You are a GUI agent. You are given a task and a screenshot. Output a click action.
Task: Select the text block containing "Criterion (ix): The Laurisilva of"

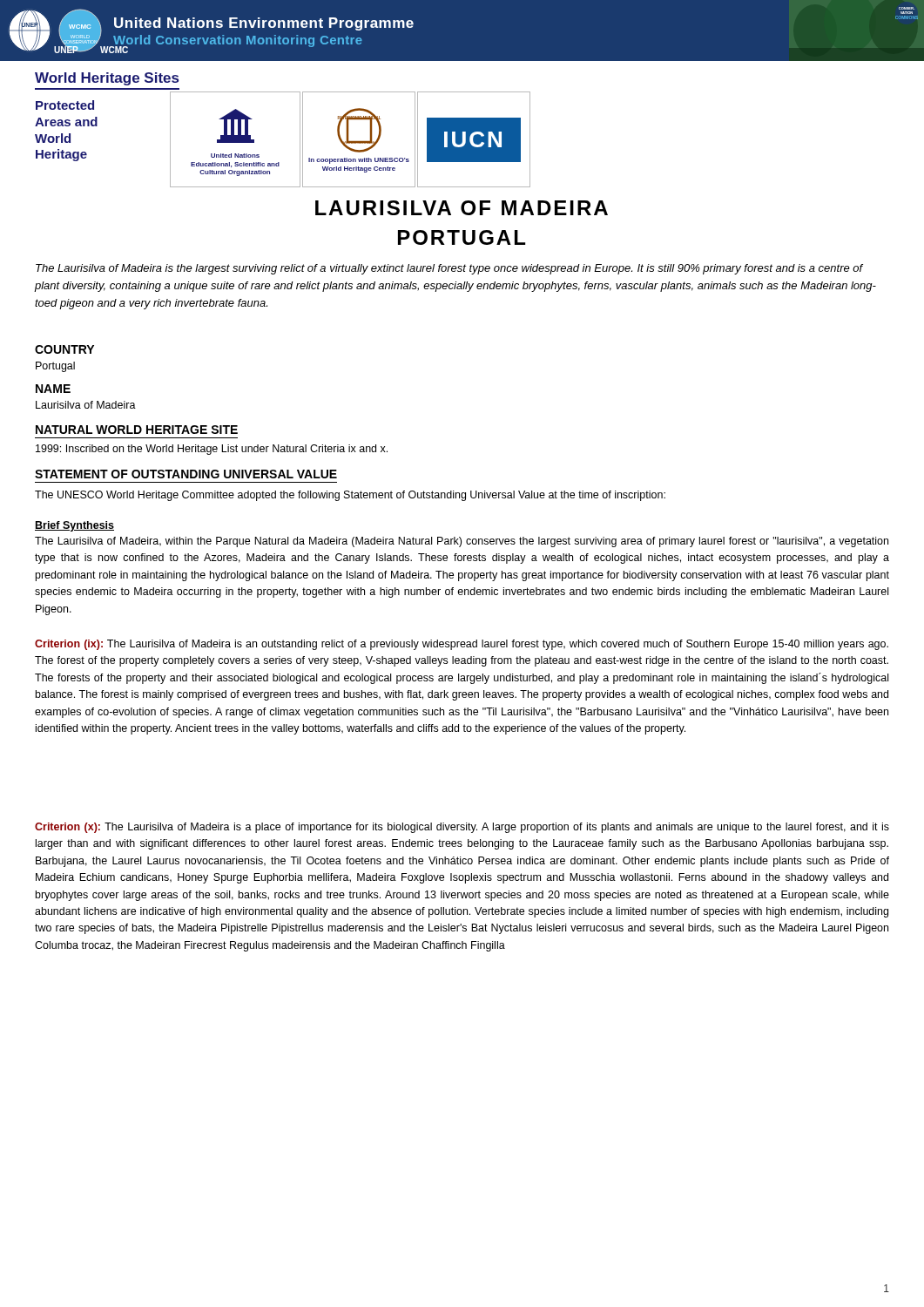point(462,687)
